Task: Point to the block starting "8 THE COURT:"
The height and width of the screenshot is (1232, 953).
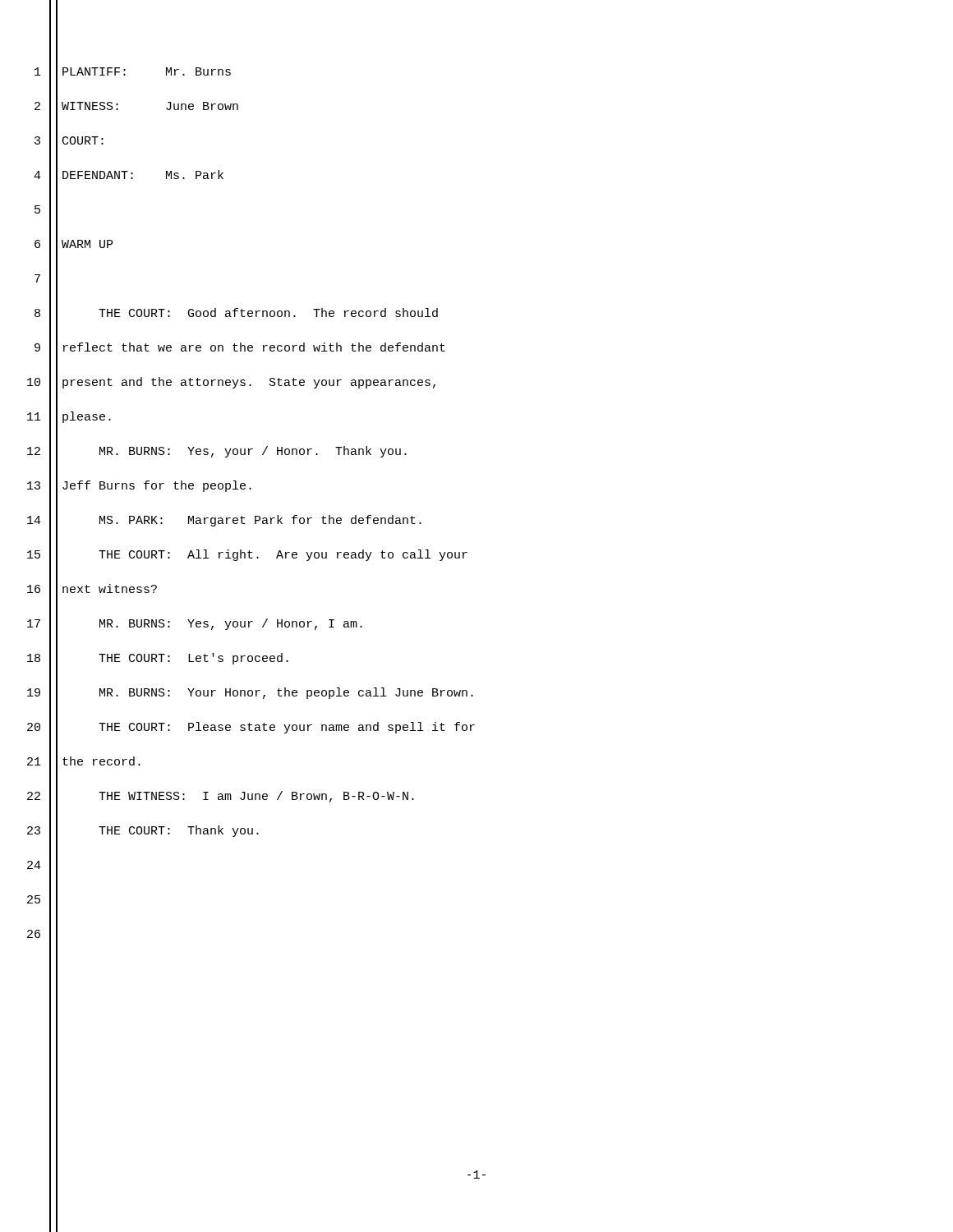Action: coord(219,314)
